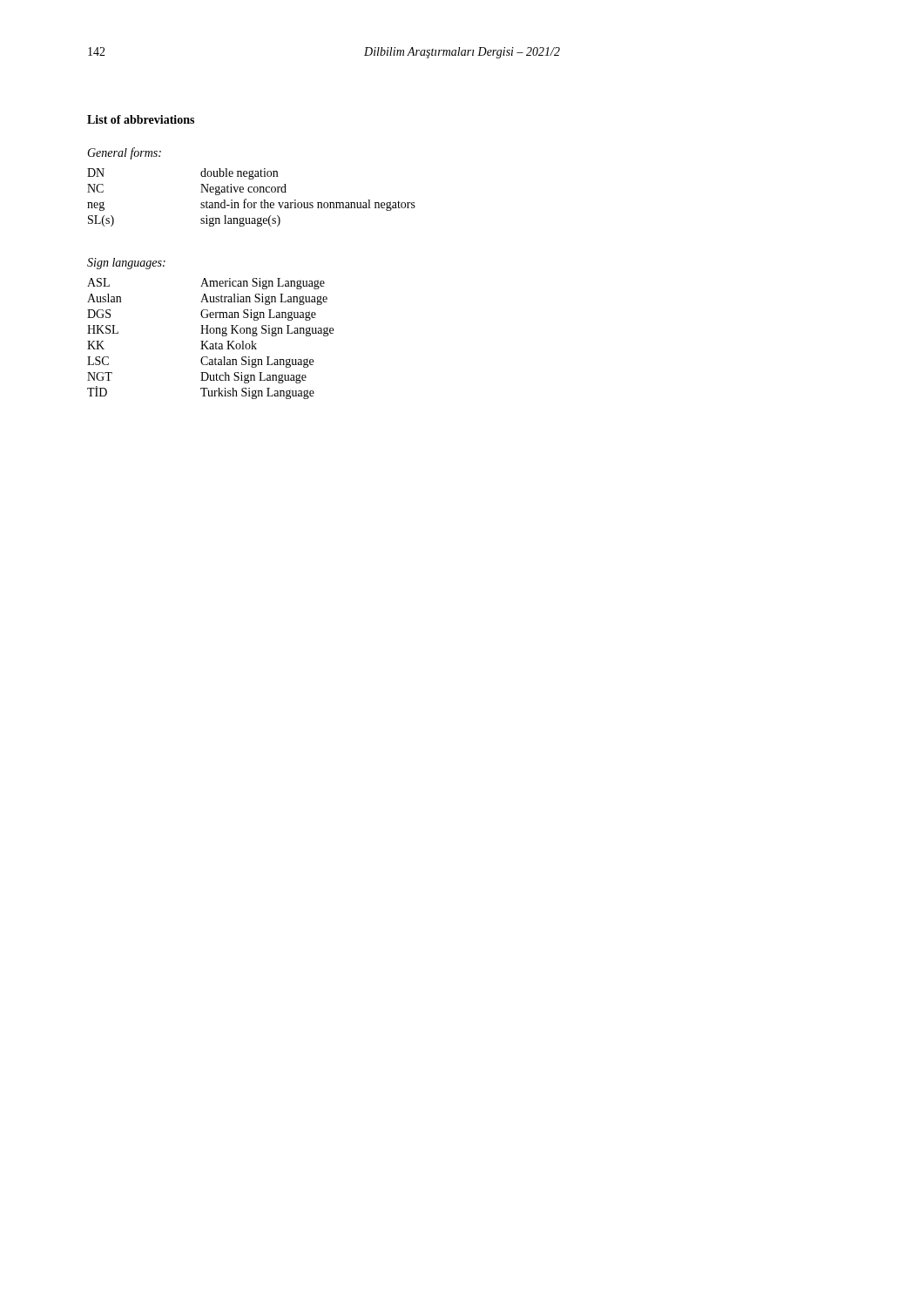This screenshot has height=1307, width=924.
Task: Navigate to the text starting "KK Kata Kolok"
Action: pyautogui.click(x=211, y=346)
